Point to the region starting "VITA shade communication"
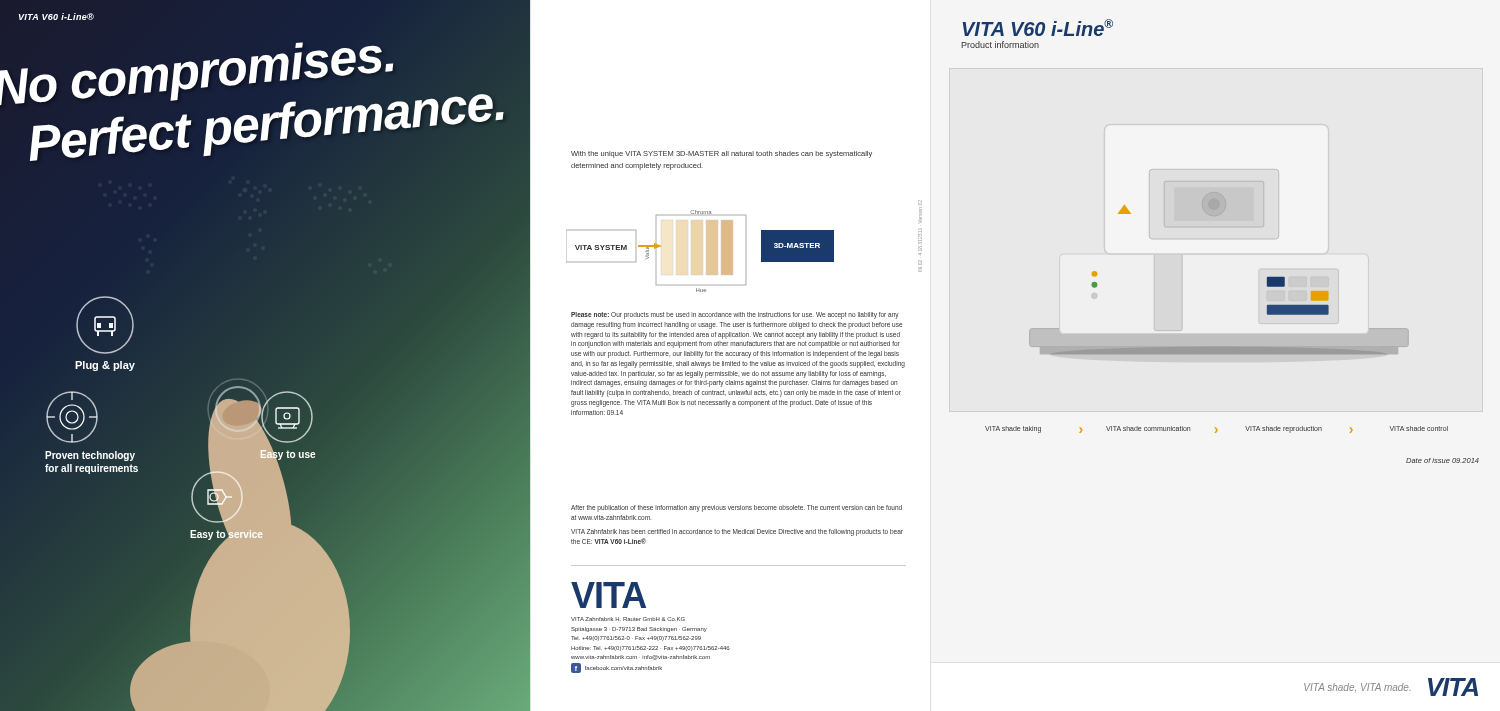The width and height of the screenshot is (1500, 711). [1148, 428]
